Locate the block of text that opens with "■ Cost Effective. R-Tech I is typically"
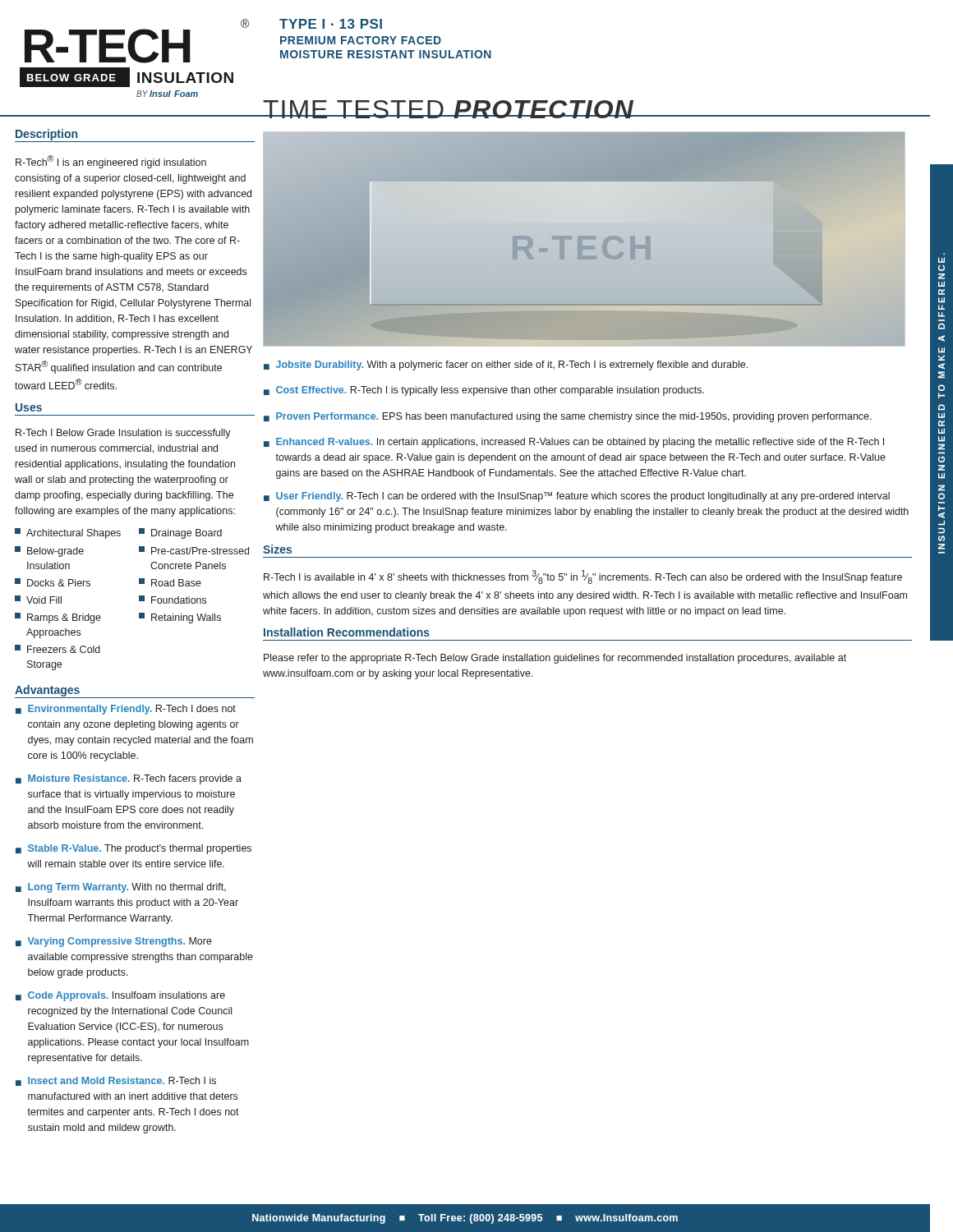The height and width of the screenshot is (1232, 953). [587, 392]
